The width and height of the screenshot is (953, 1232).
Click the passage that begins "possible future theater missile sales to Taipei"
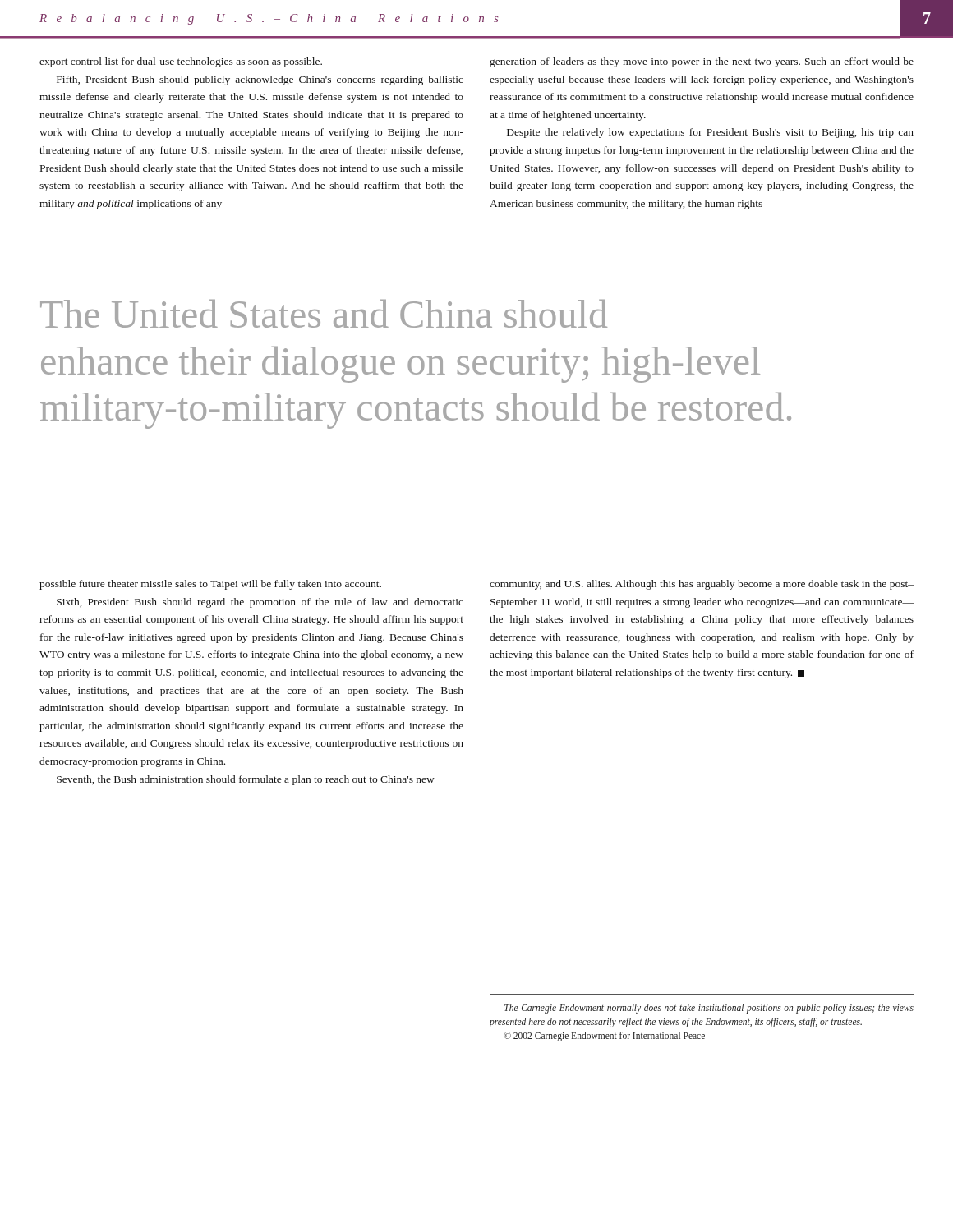[x=251, y=681]
